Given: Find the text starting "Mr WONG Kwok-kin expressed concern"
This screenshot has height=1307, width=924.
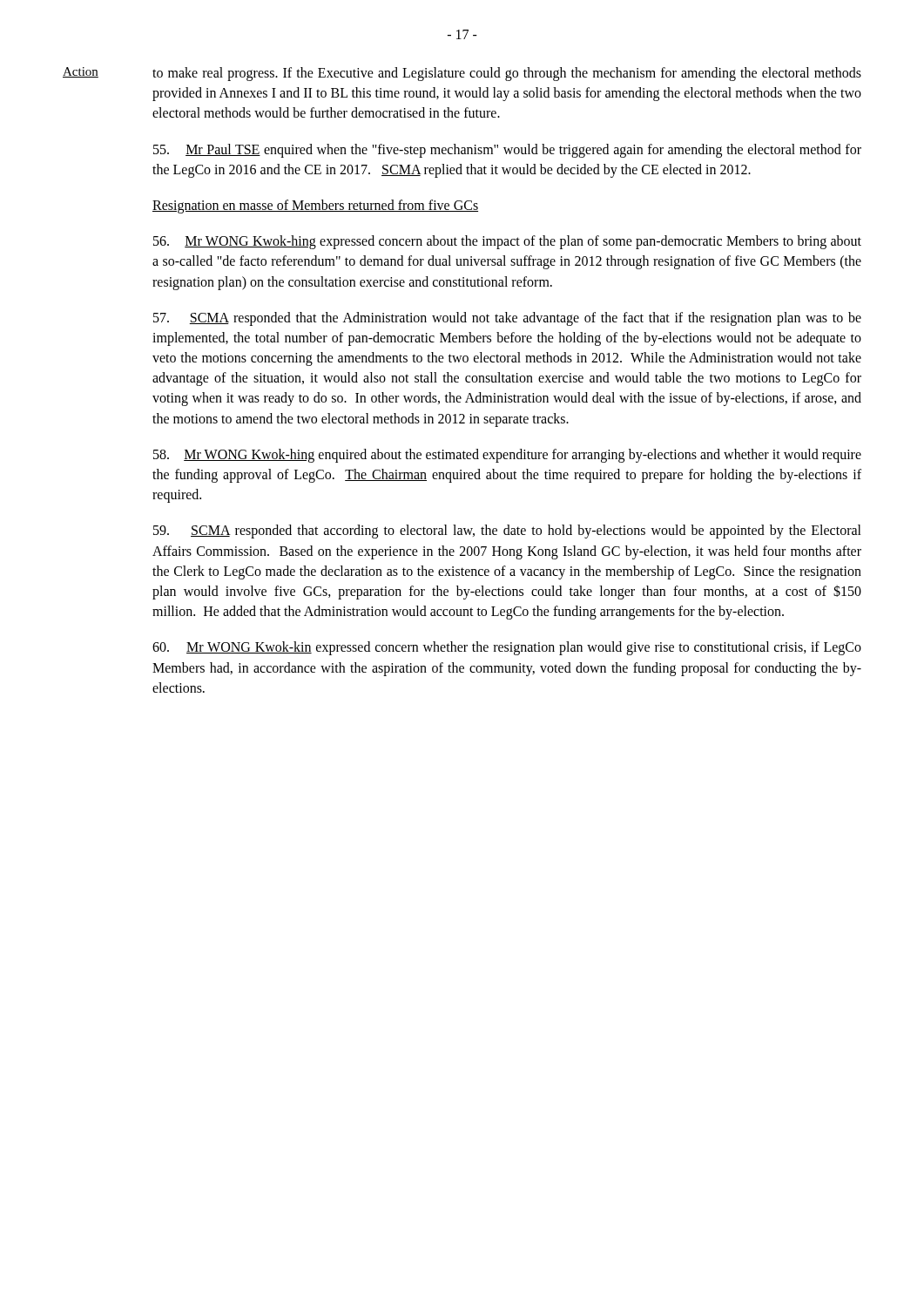Looking at the screenshot, I should point(507,667).
